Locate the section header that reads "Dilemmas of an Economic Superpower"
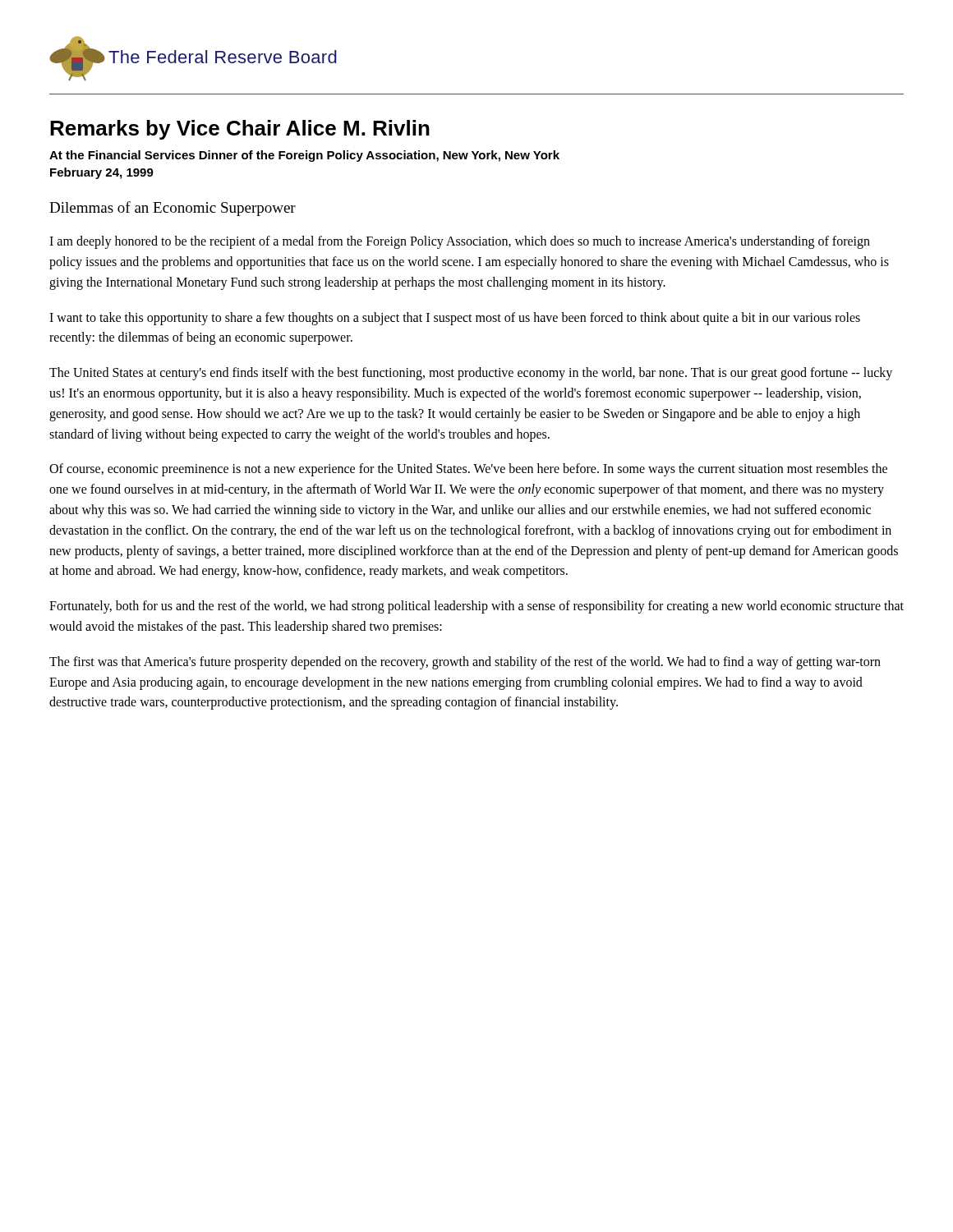The height and width of the screenshot is (1232, 953). [172, 208]
